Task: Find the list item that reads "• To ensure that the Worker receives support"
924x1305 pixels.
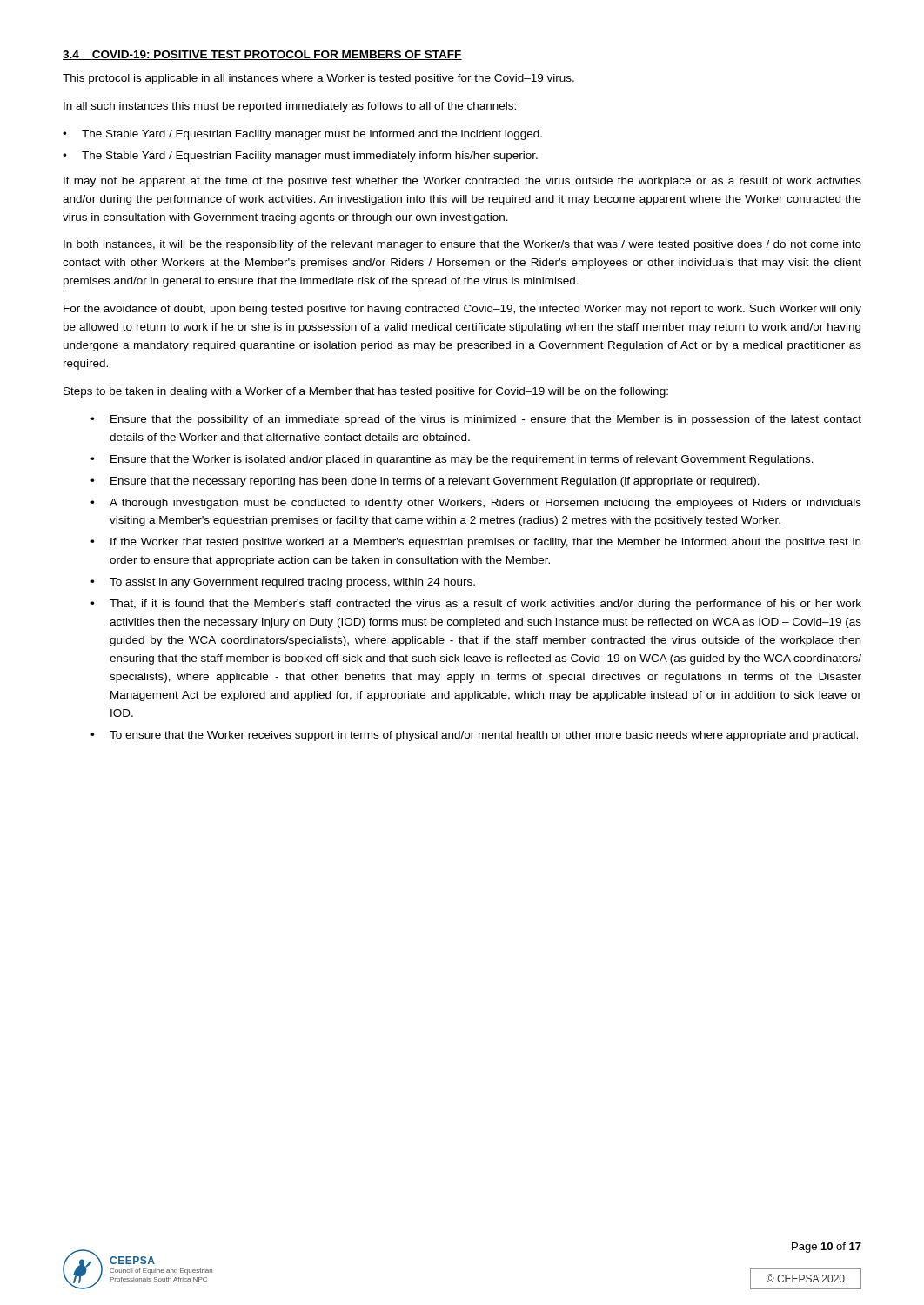Action: tap(476, 735)
